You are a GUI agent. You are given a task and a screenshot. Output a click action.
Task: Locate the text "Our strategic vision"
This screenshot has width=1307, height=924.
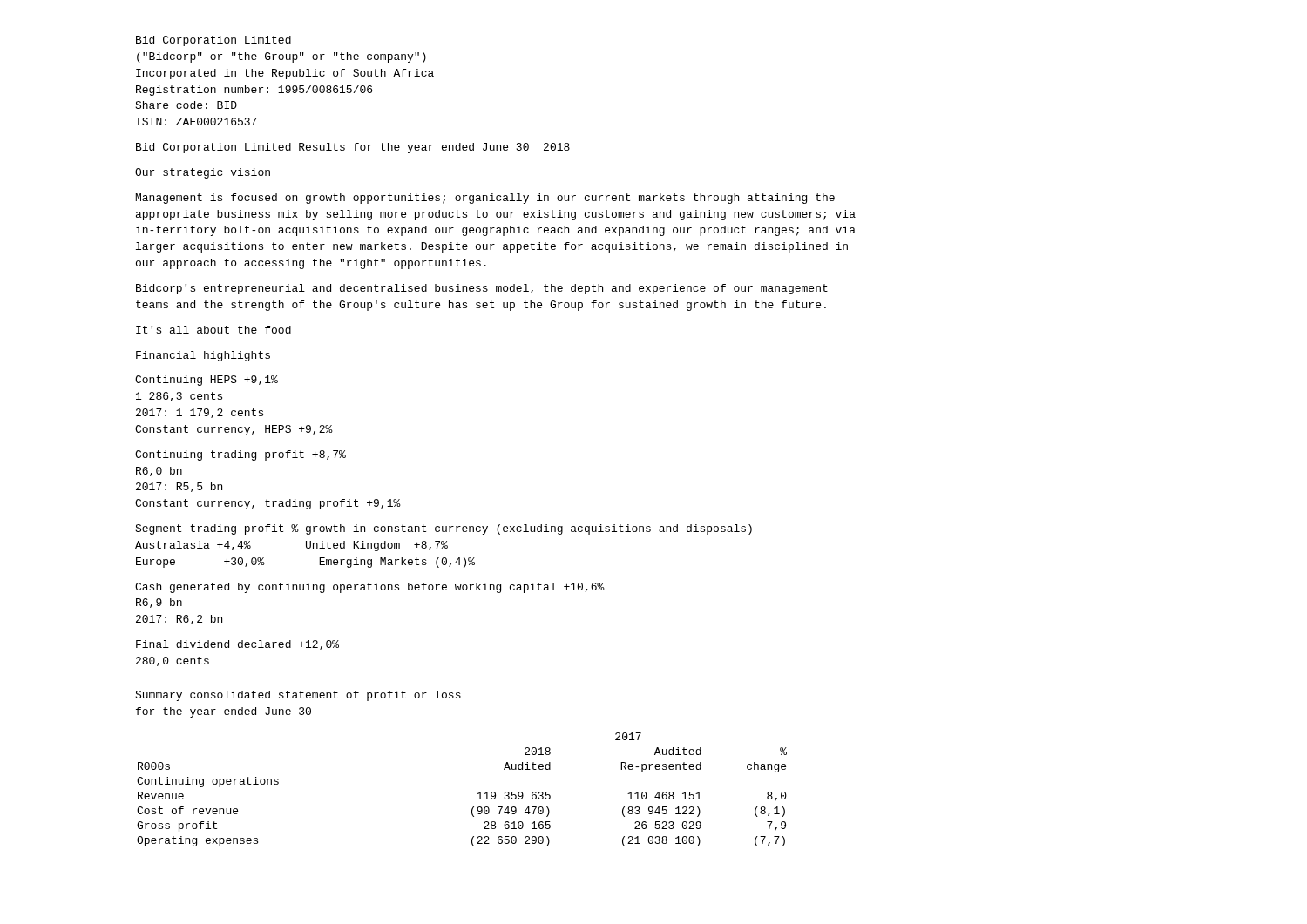[203, 173]
